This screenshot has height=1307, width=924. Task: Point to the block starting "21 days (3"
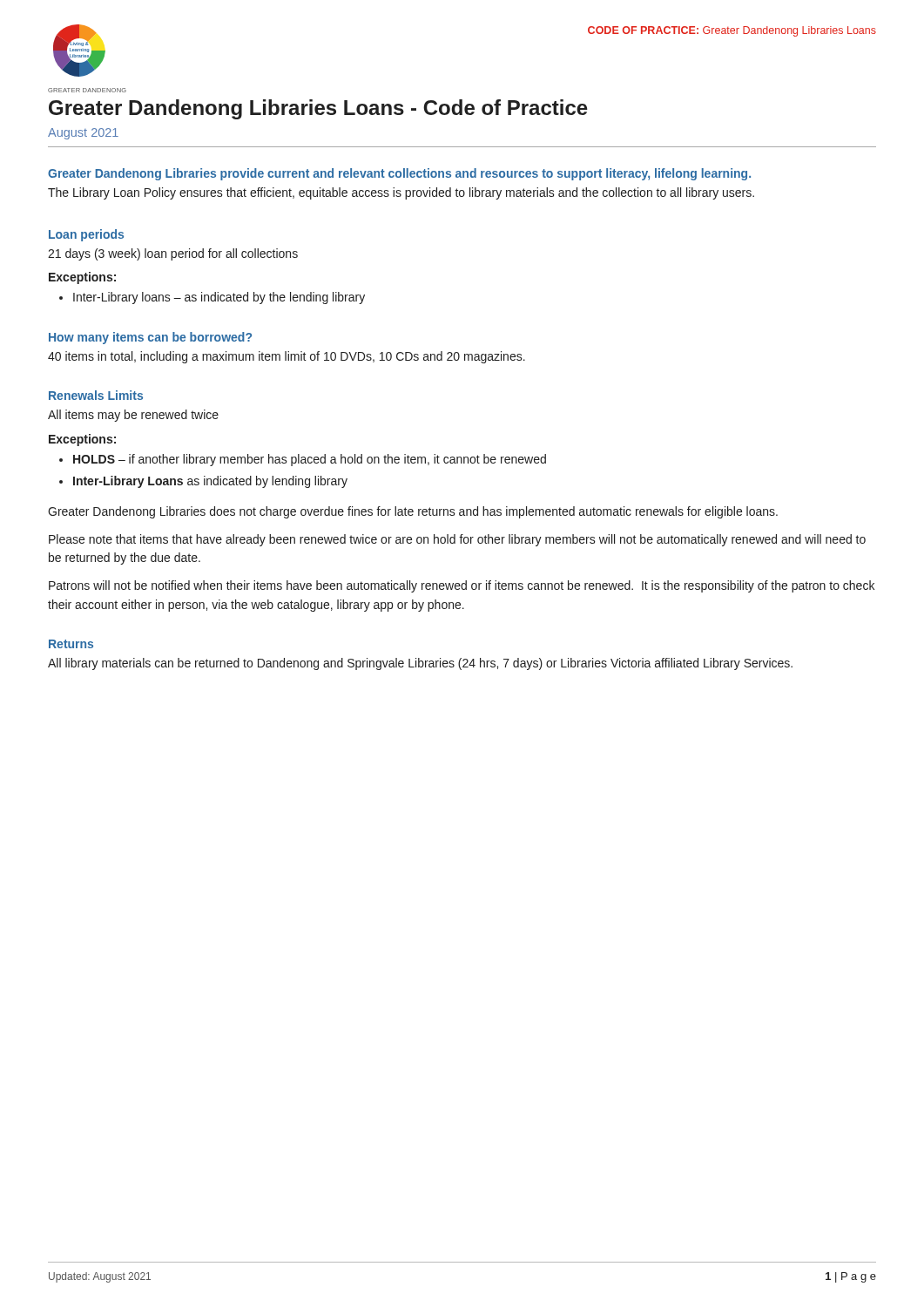(173, 253)
